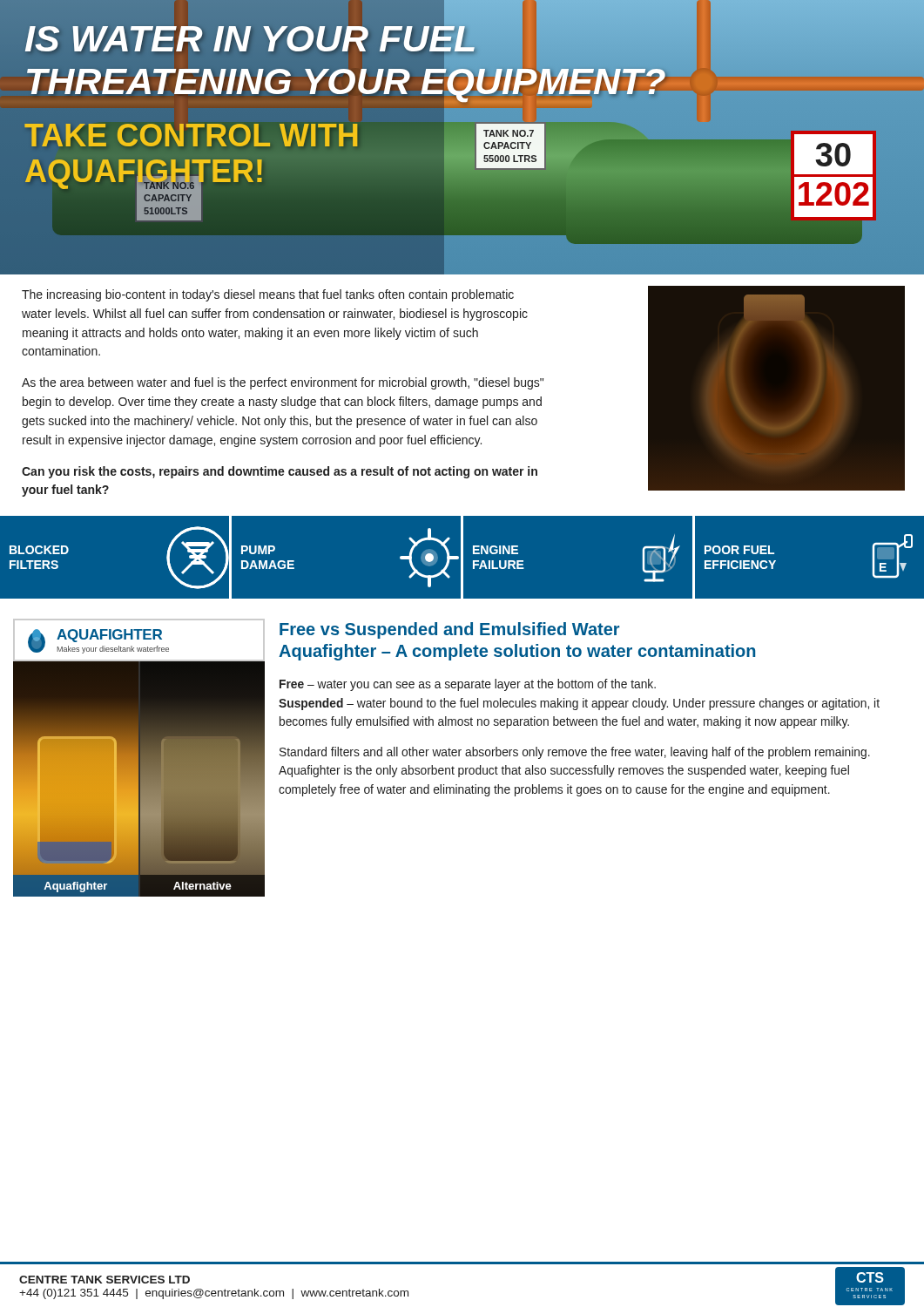Image resolution: width=924 pixels, height=1307 pixels.
Task: Navigate to the text starting "Free – water you"
Action: click(592, 737)
